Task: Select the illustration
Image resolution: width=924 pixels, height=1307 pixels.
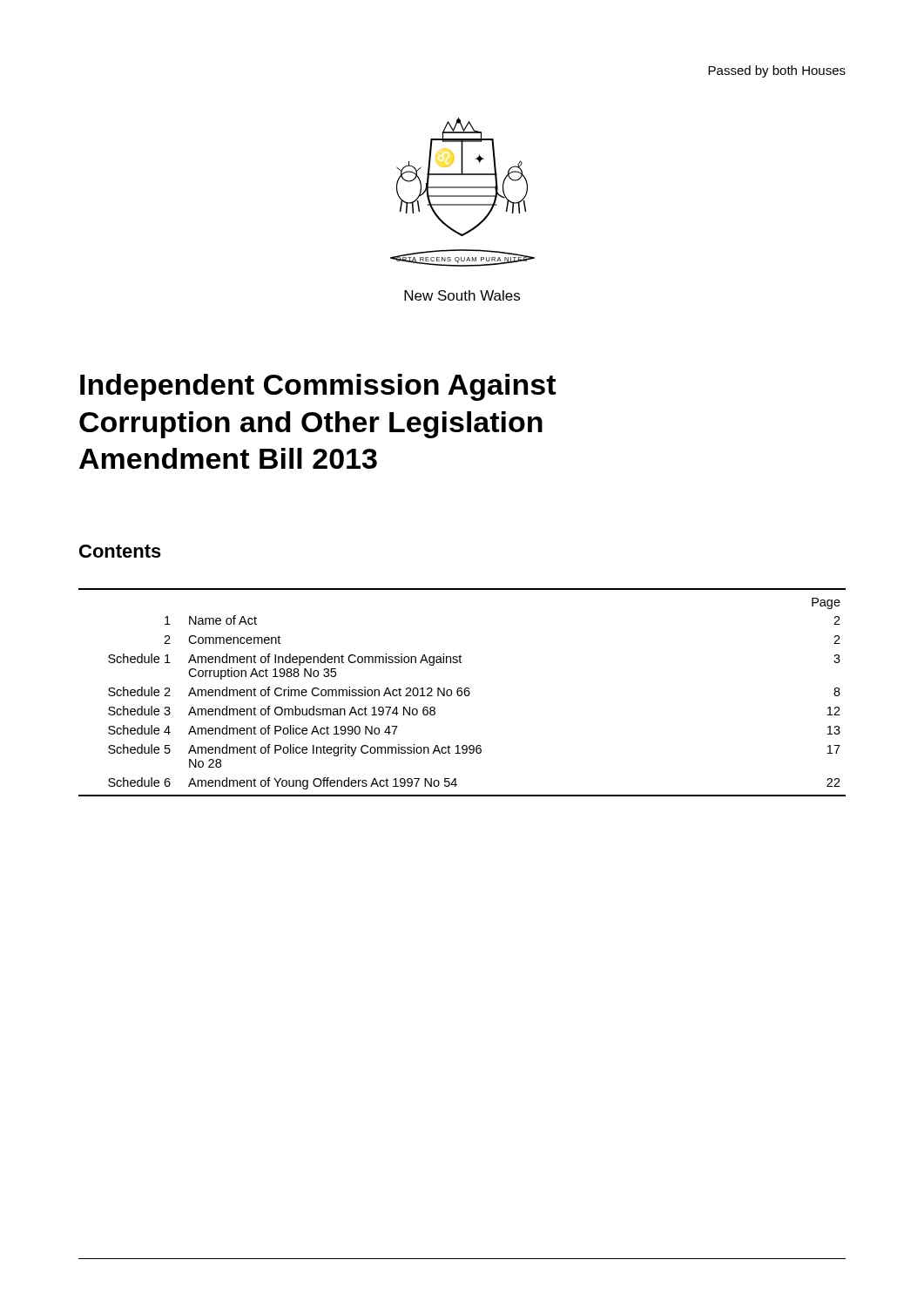Action: [462, 194]
